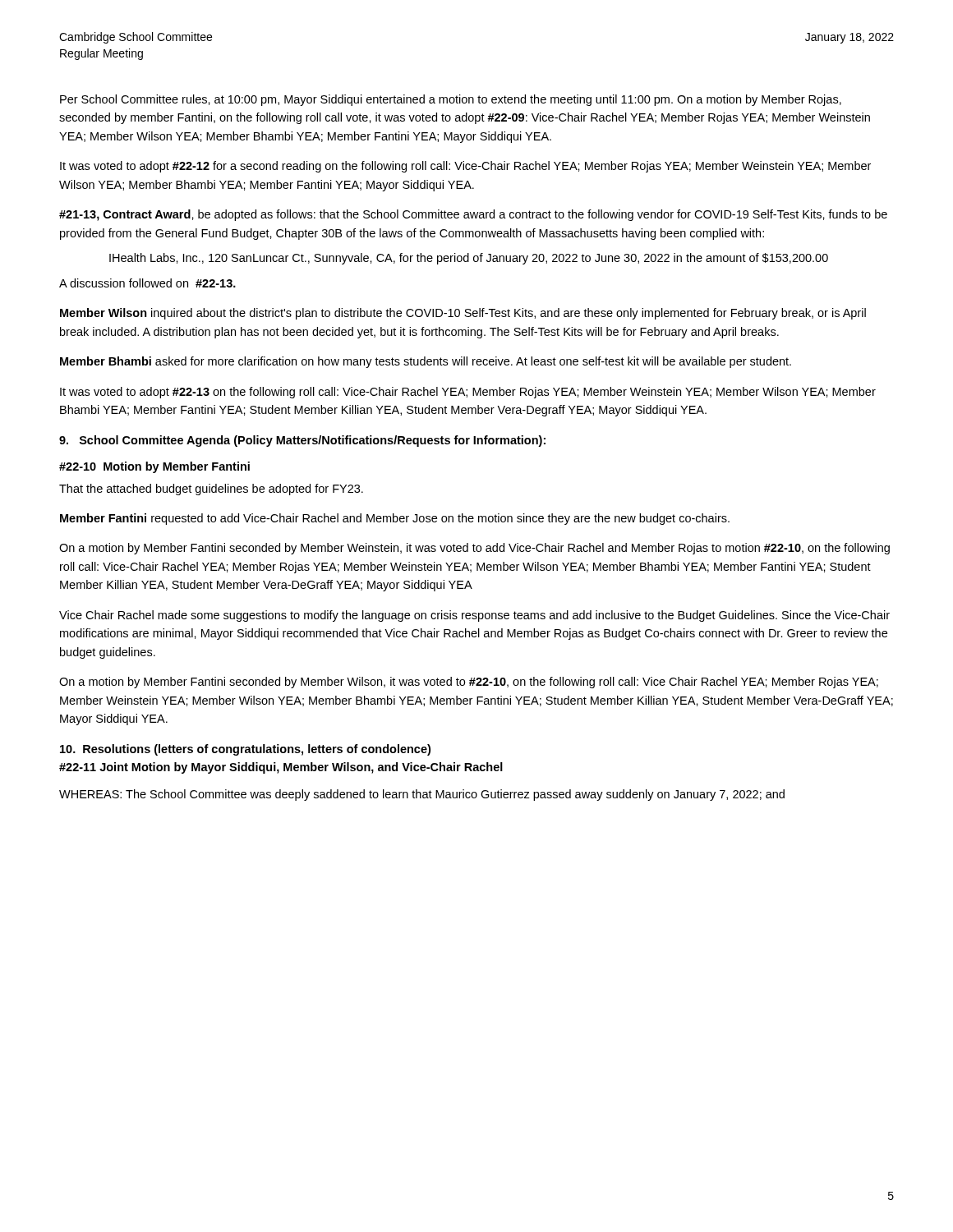
Task: Where is the section header that starts "10. Resolutions (letters of"?
Action: pyautogui.click(x=281, y=758)
